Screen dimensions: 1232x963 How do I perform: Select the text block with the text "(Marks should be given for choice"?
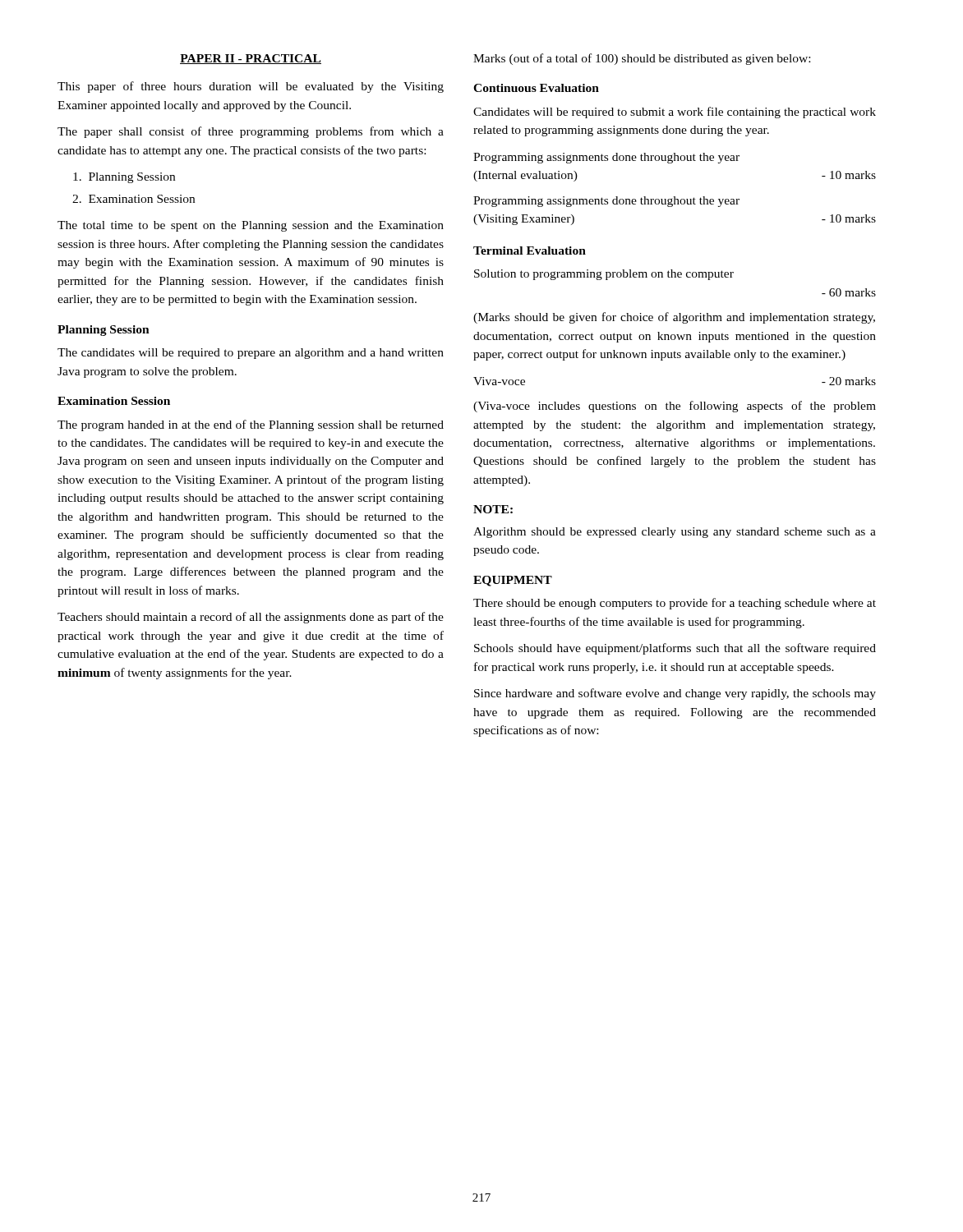point(675,335)
